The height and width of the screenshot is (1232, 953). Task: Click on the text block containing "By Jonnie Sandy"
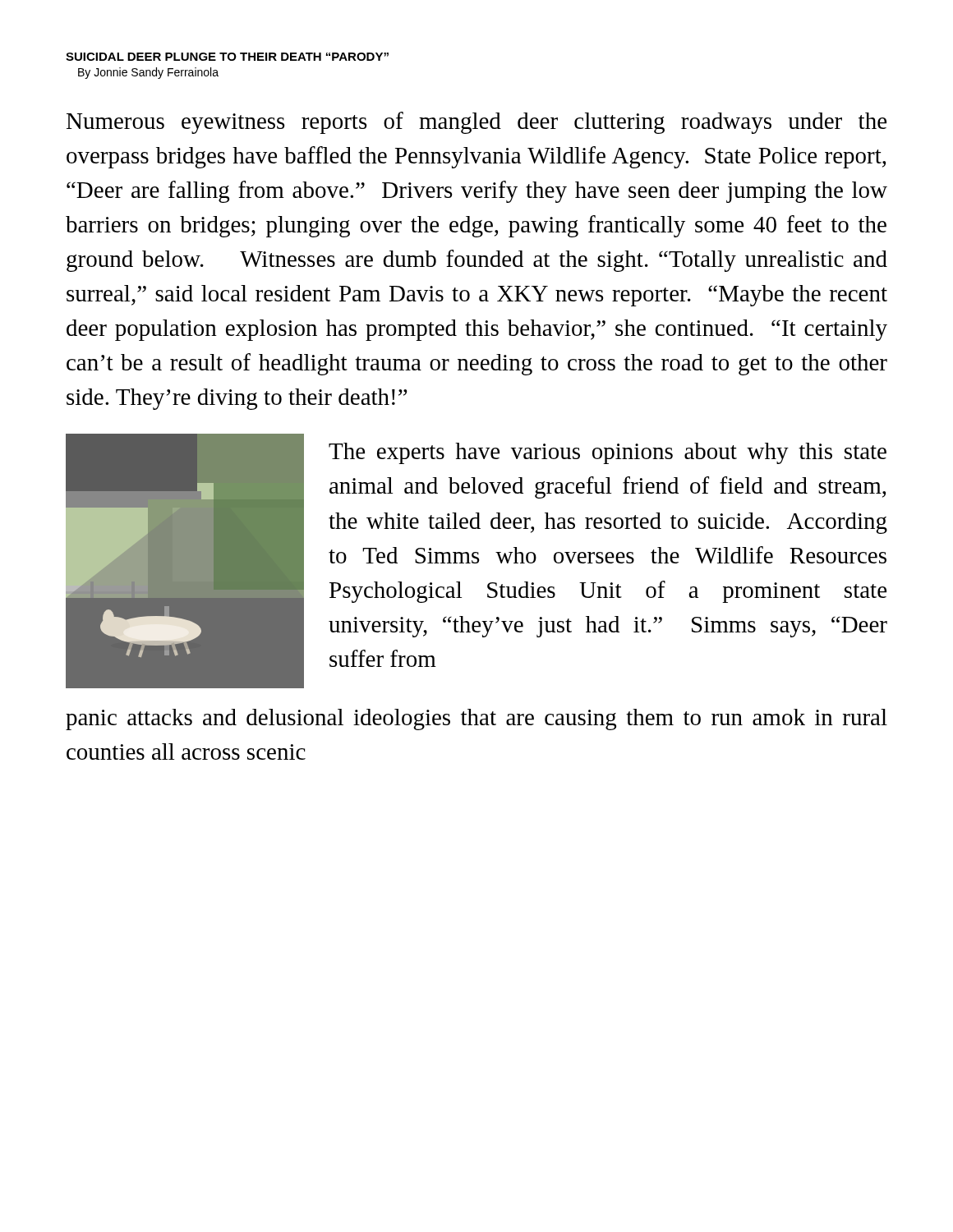pyautogui.click(x=148, y=72)
